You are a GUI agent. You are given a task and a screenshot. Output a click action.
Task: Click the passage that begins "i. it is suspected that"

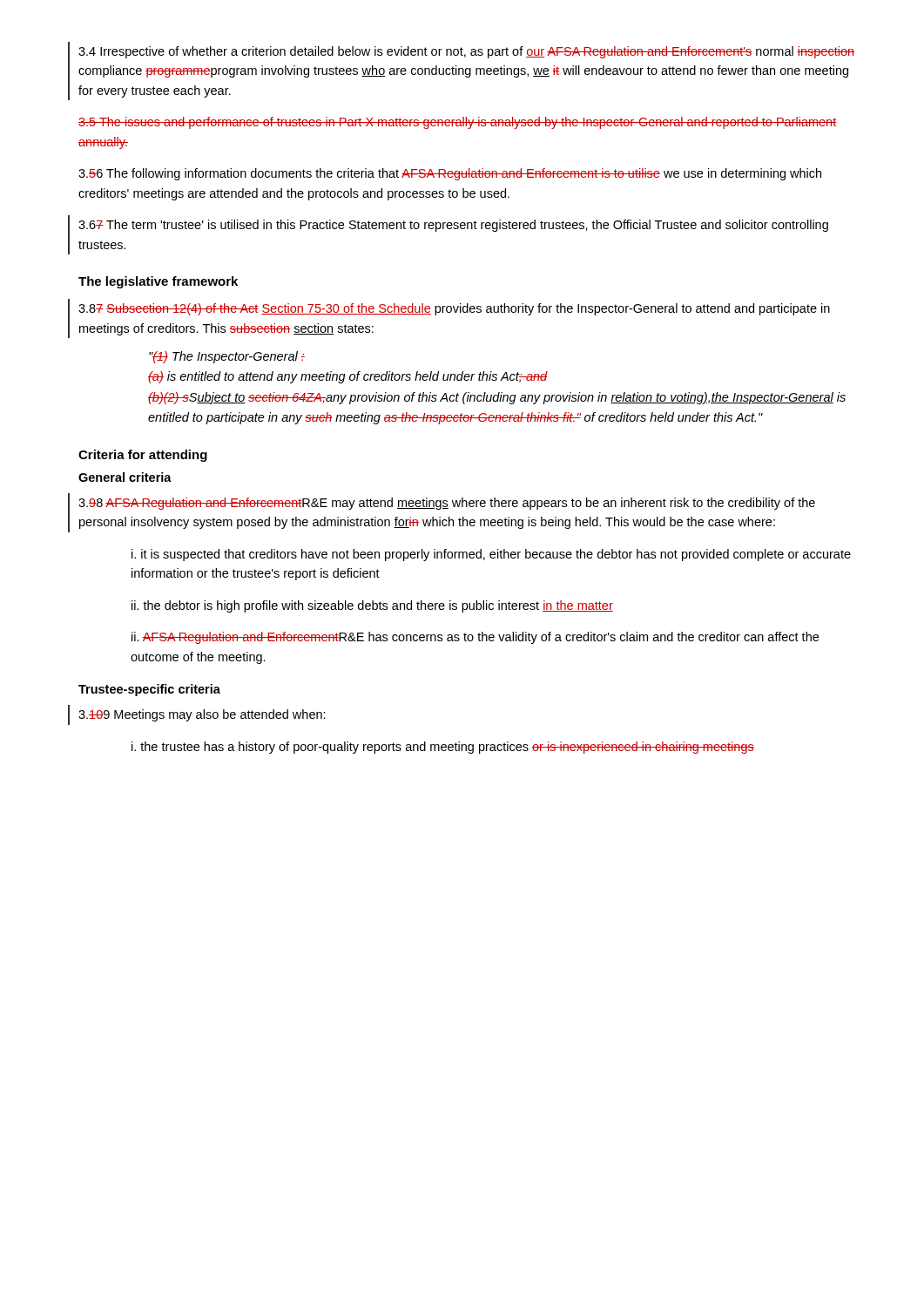click(491, 564)
